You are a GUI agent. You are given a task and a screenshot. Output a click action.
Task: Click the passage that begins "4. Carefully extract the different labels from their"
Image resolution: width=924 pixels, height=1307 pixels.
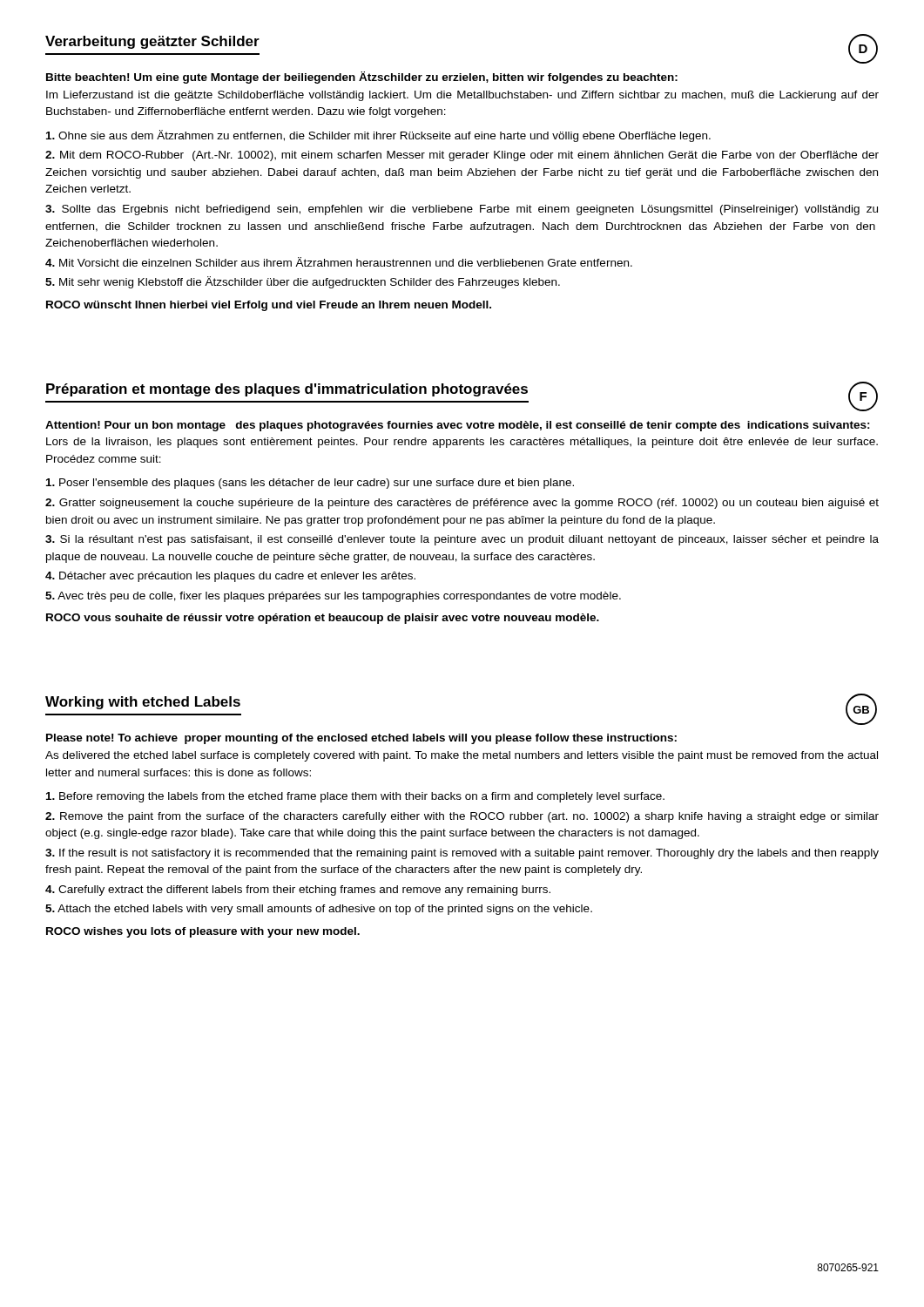(x=298, y=889)
